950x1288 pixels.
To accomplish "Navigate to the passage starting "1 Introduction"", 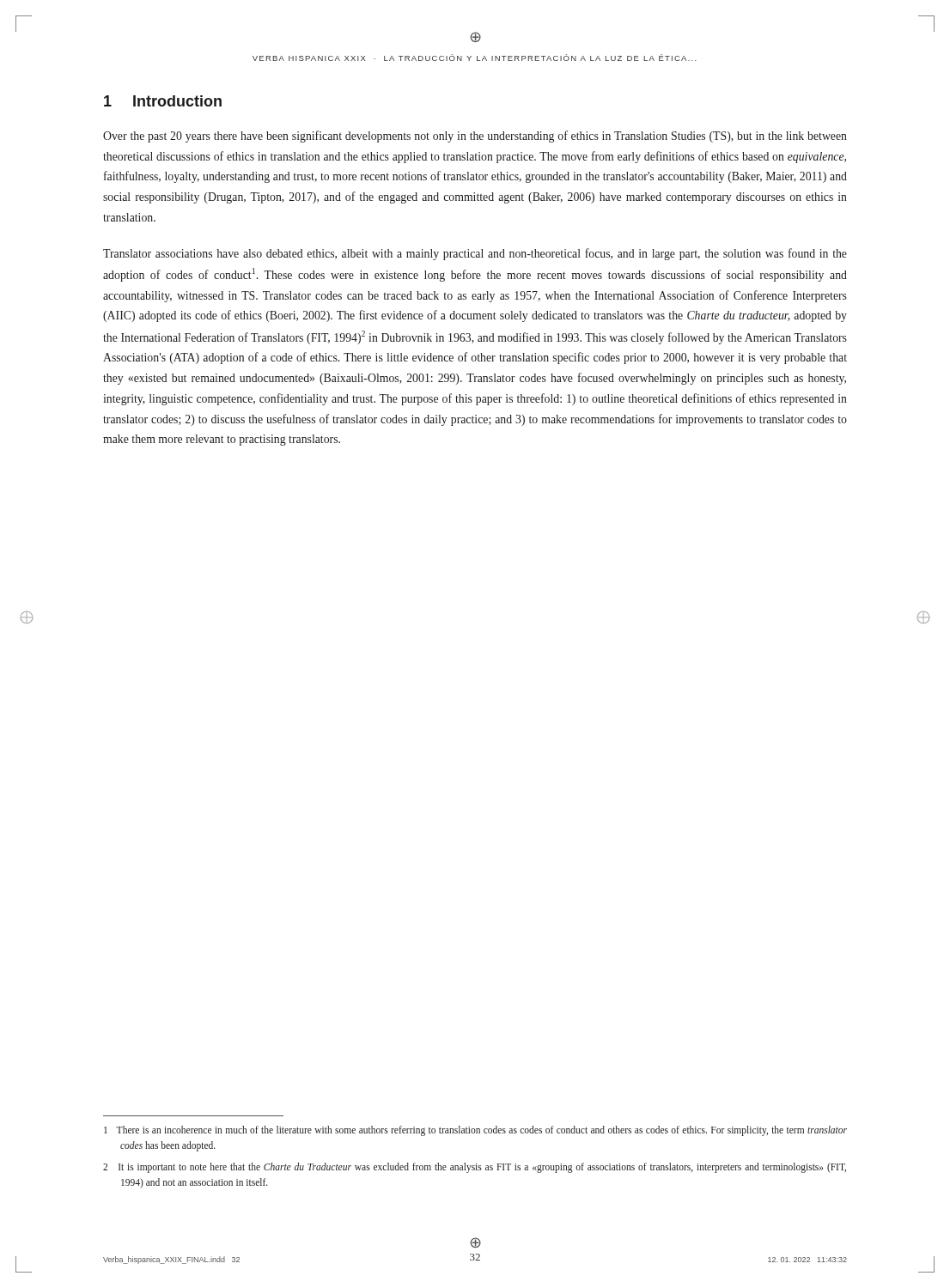I will tap(163, 102).
